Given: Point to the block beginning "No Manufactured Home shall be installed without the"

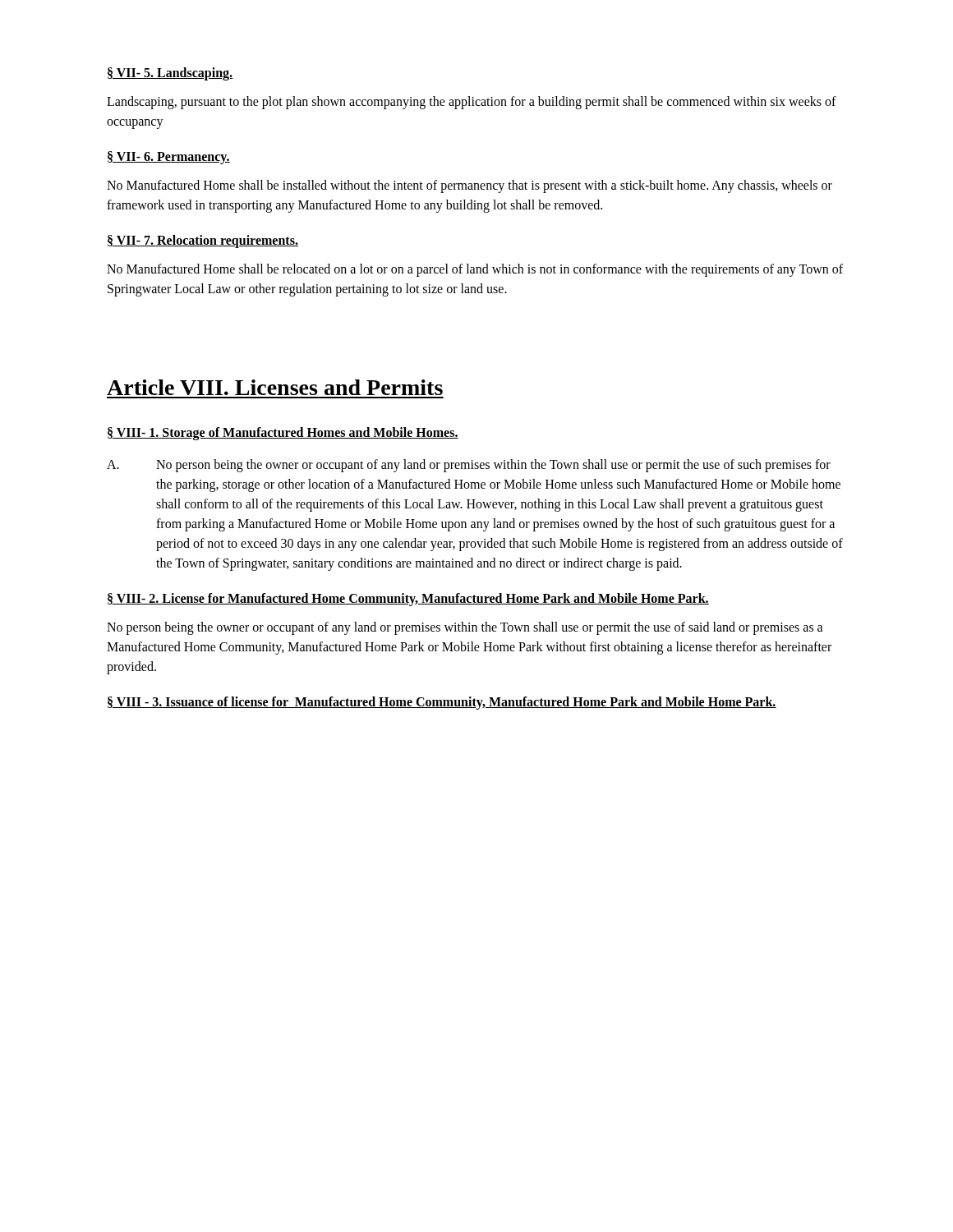Looking at the screenshot, I should [469, 195].
